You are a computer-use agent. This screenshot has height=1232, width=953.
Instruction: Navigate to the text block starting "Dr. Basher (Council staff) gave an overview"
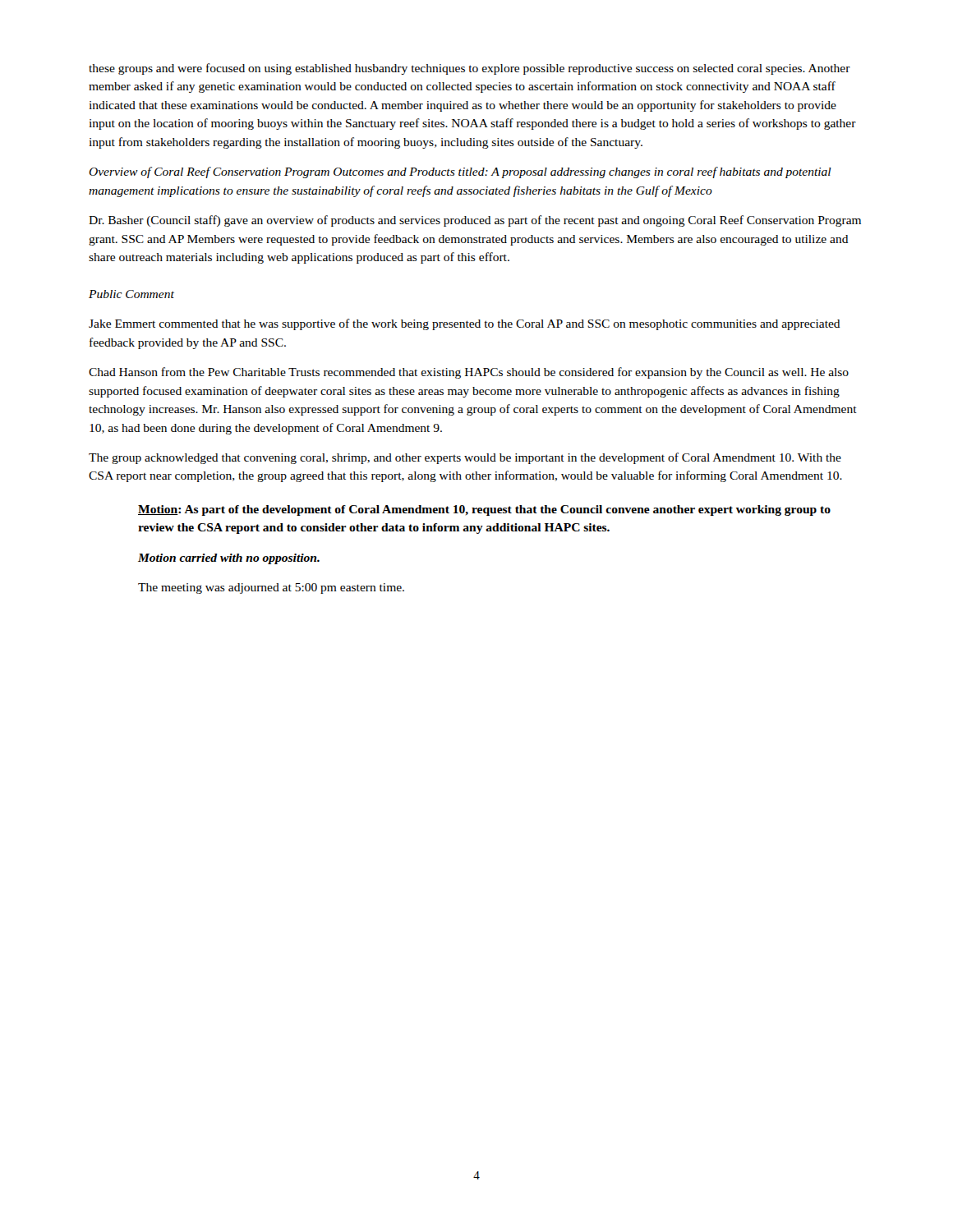[476, 239]
